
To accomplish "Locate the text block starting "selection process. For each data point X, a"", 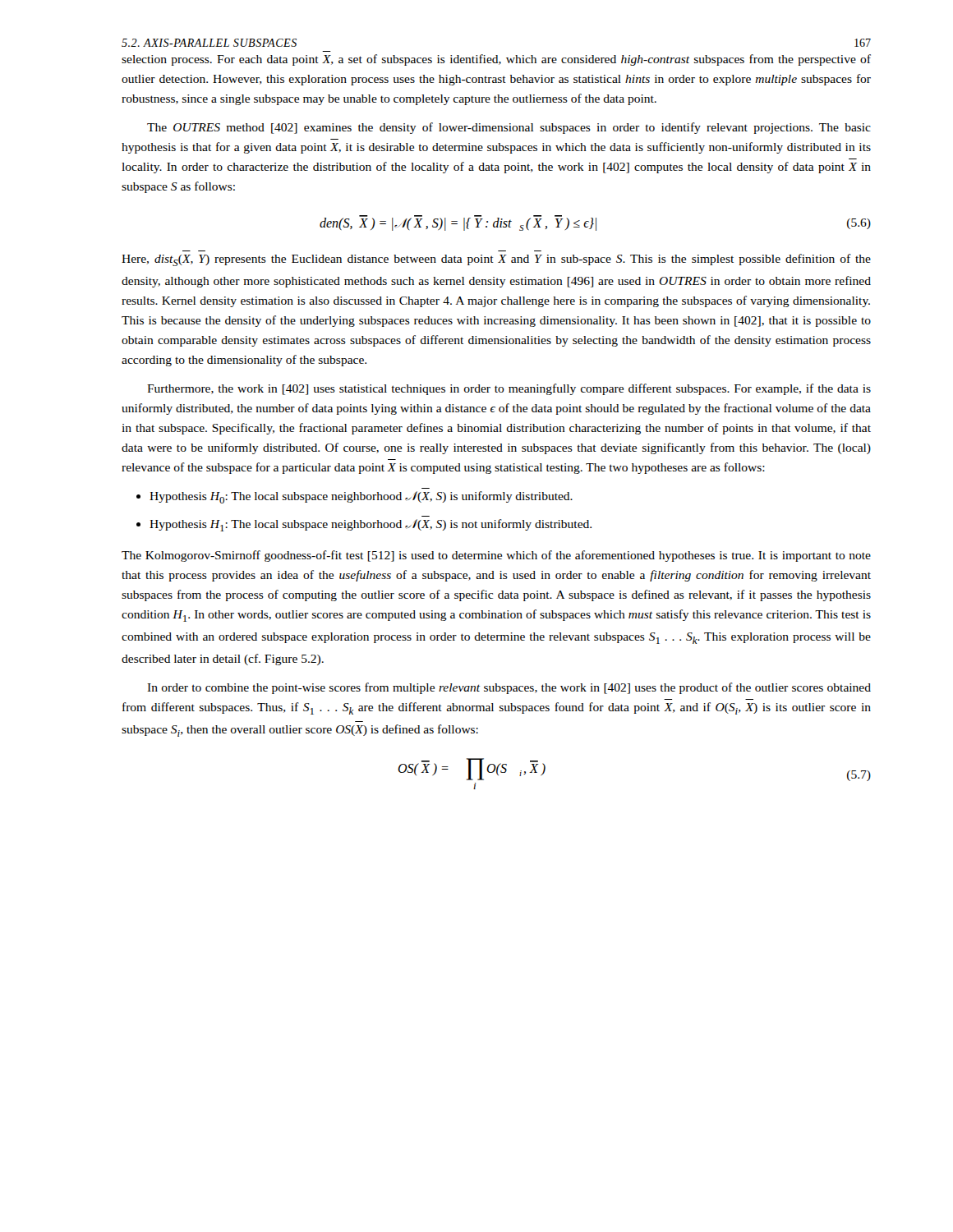I will pyautogui.click(x=496, y=79).
